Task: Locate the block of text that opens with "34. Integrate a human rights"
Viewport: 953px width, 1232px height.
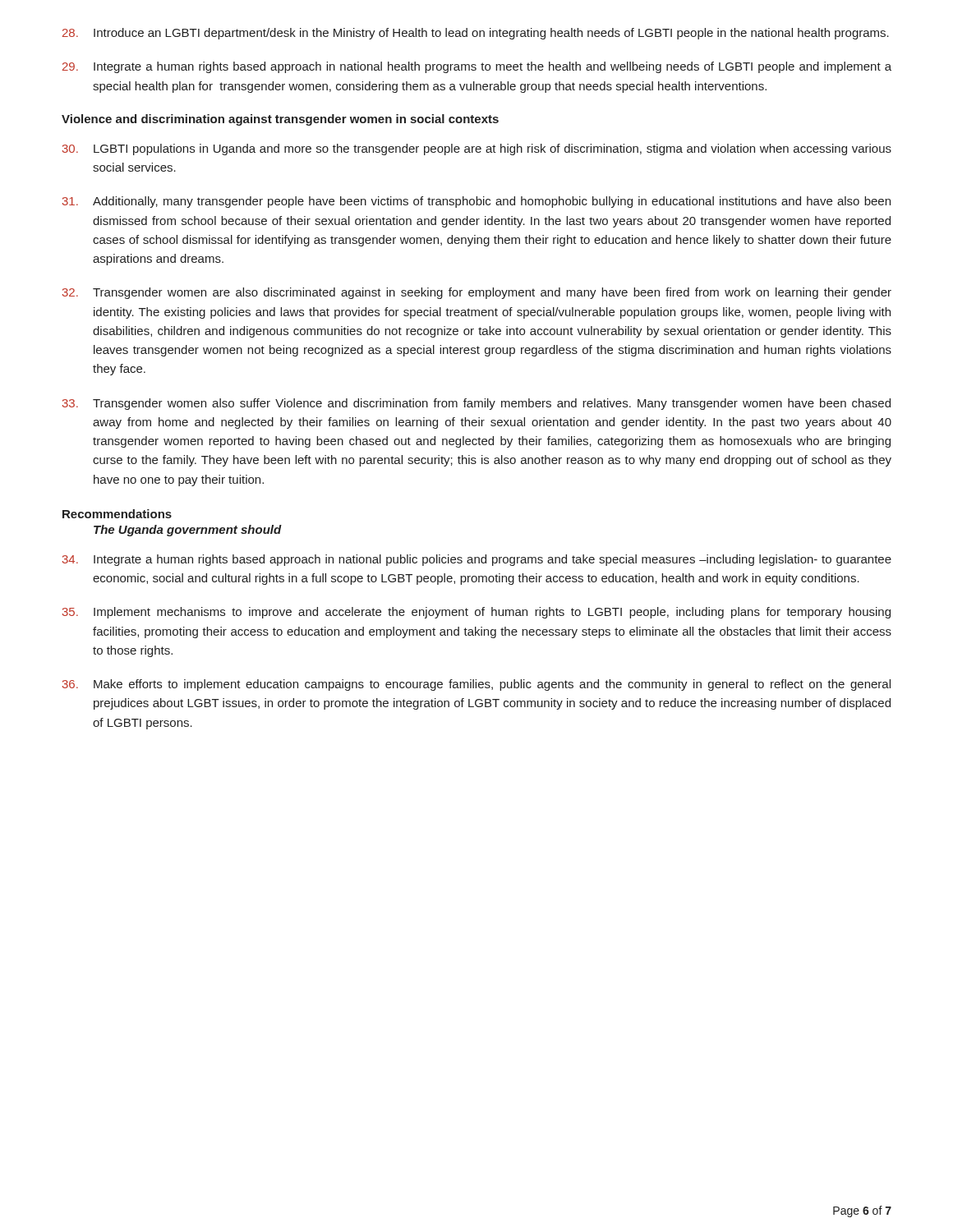Action: pos(476,568)
